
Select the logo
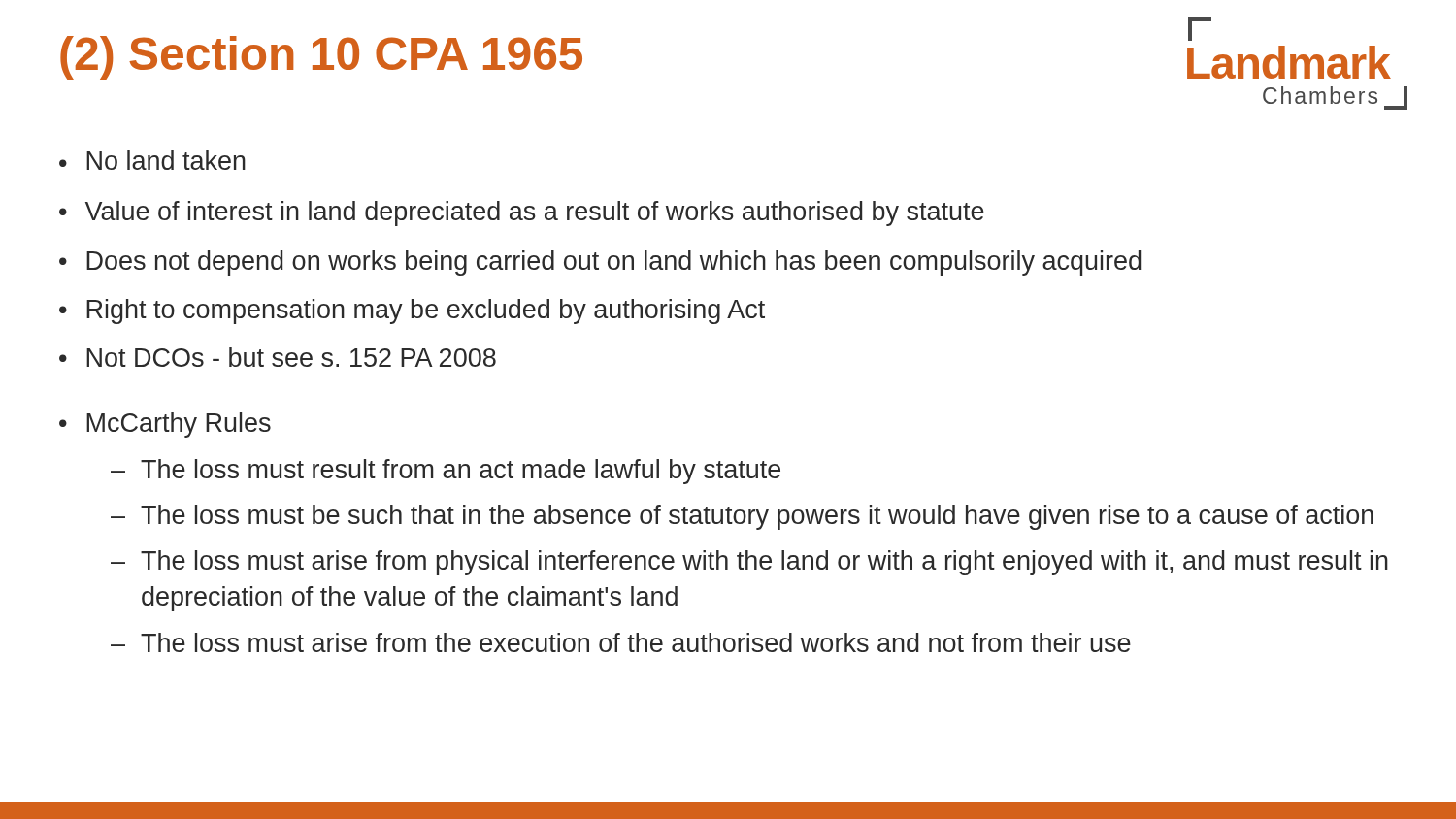pyautogui.click(x=1296, y=64)
